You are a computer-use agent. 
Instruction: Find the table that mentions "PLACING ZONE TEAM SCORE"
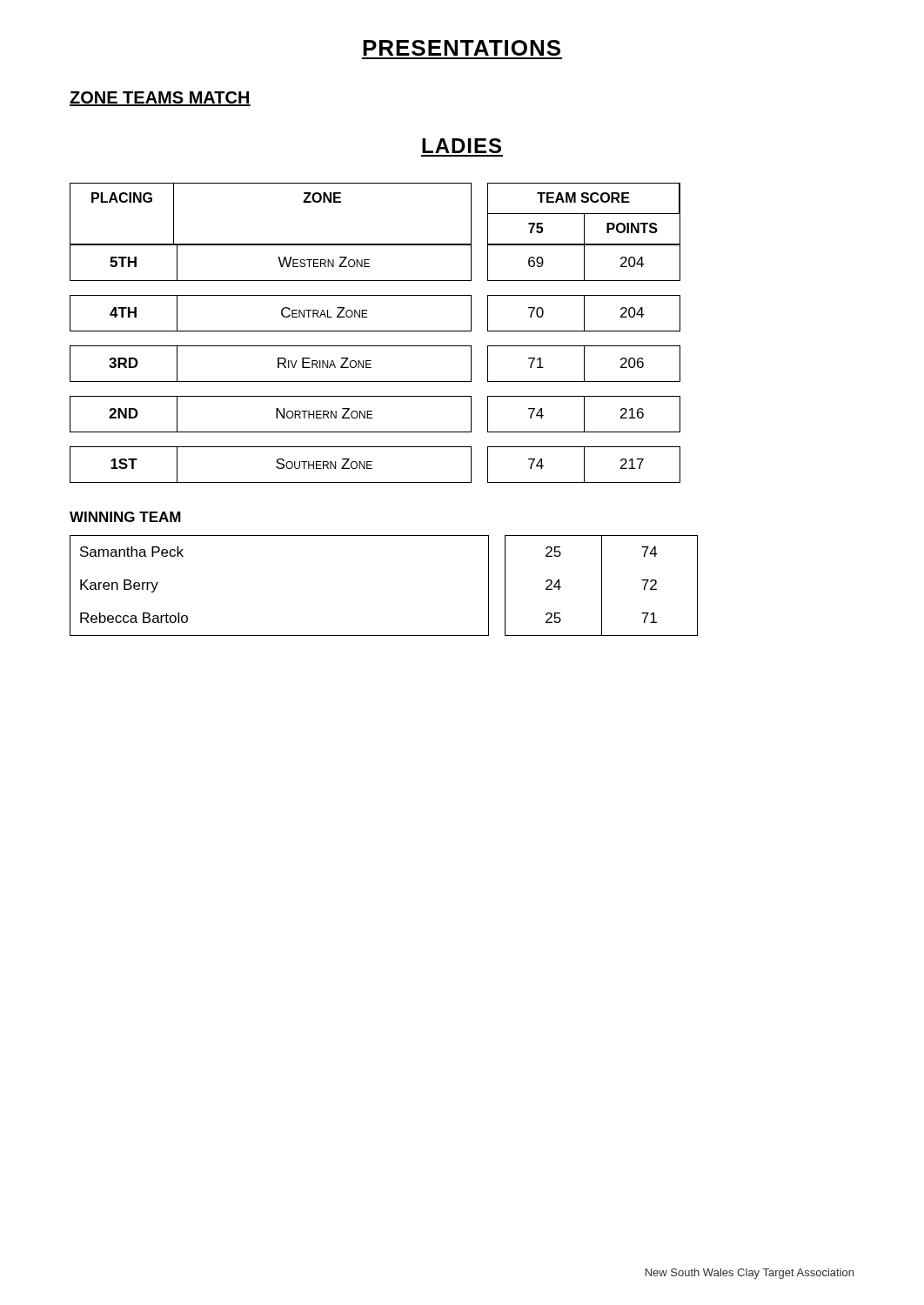coord(462,333)
